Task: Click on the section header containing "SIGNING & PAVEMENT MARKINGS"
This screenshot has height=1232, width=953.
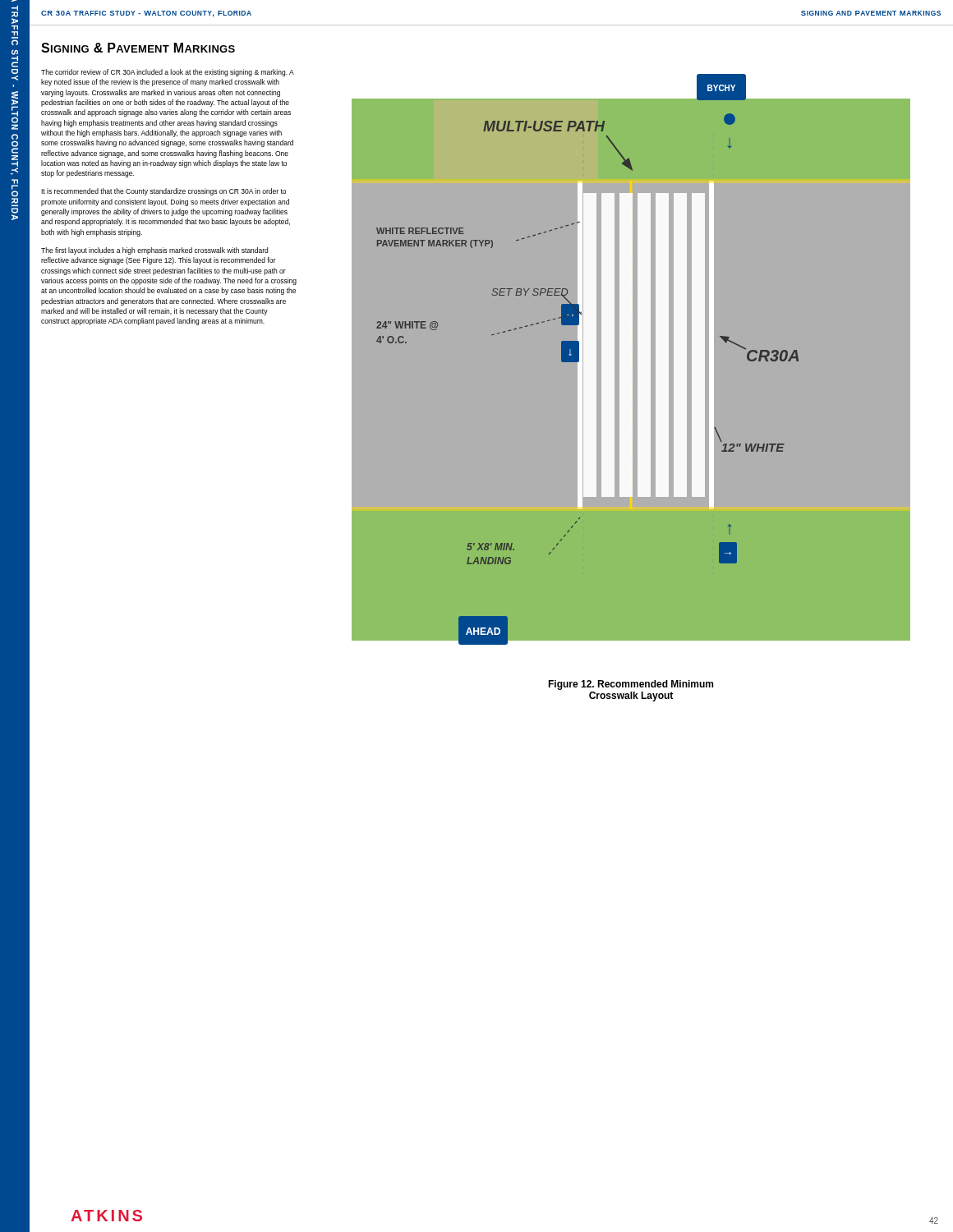Action: pos(138,48)
